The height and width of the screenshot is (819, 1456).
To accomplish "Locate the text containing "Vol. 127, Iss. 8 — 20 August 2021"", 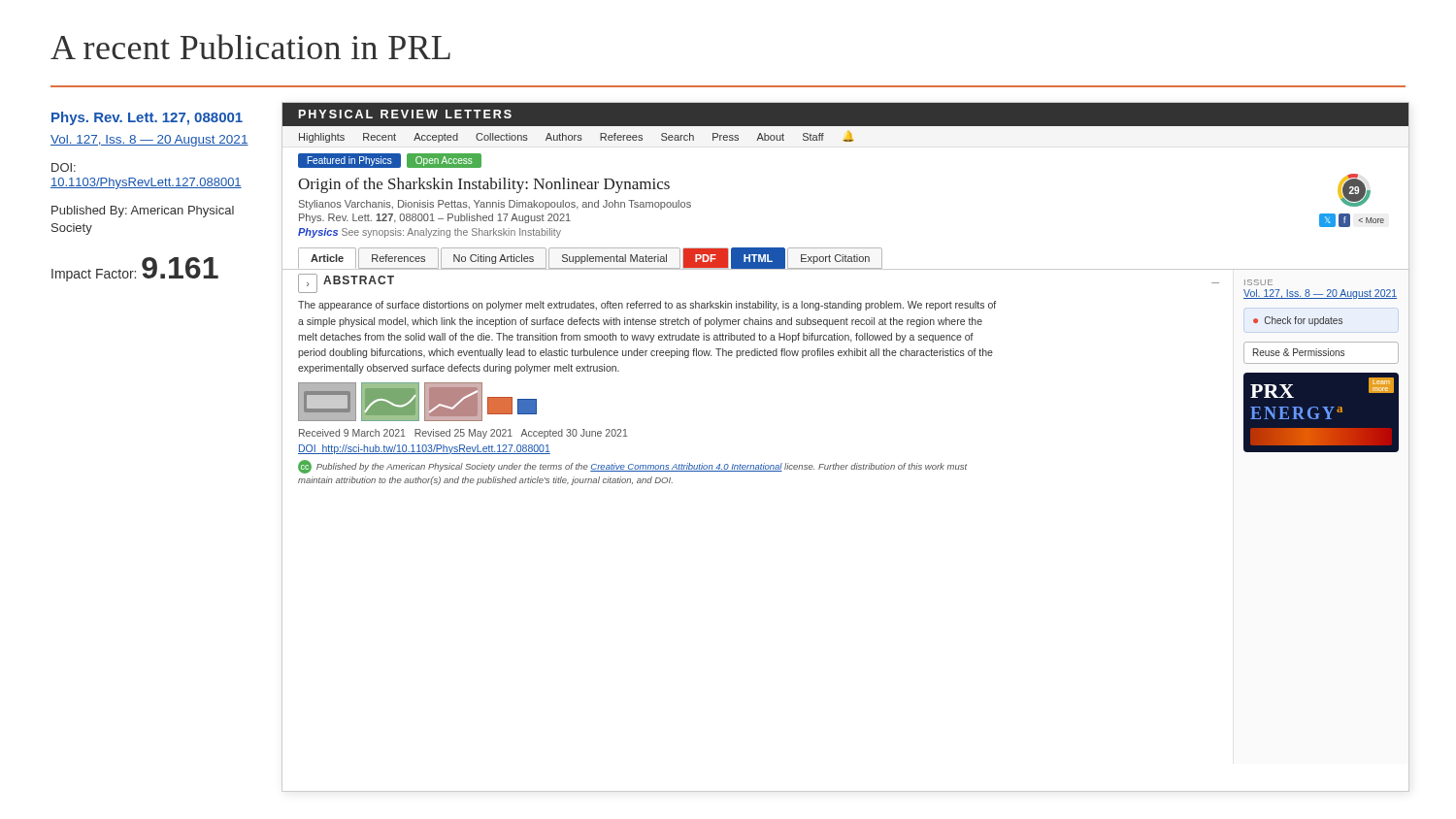I will point(149,139).
